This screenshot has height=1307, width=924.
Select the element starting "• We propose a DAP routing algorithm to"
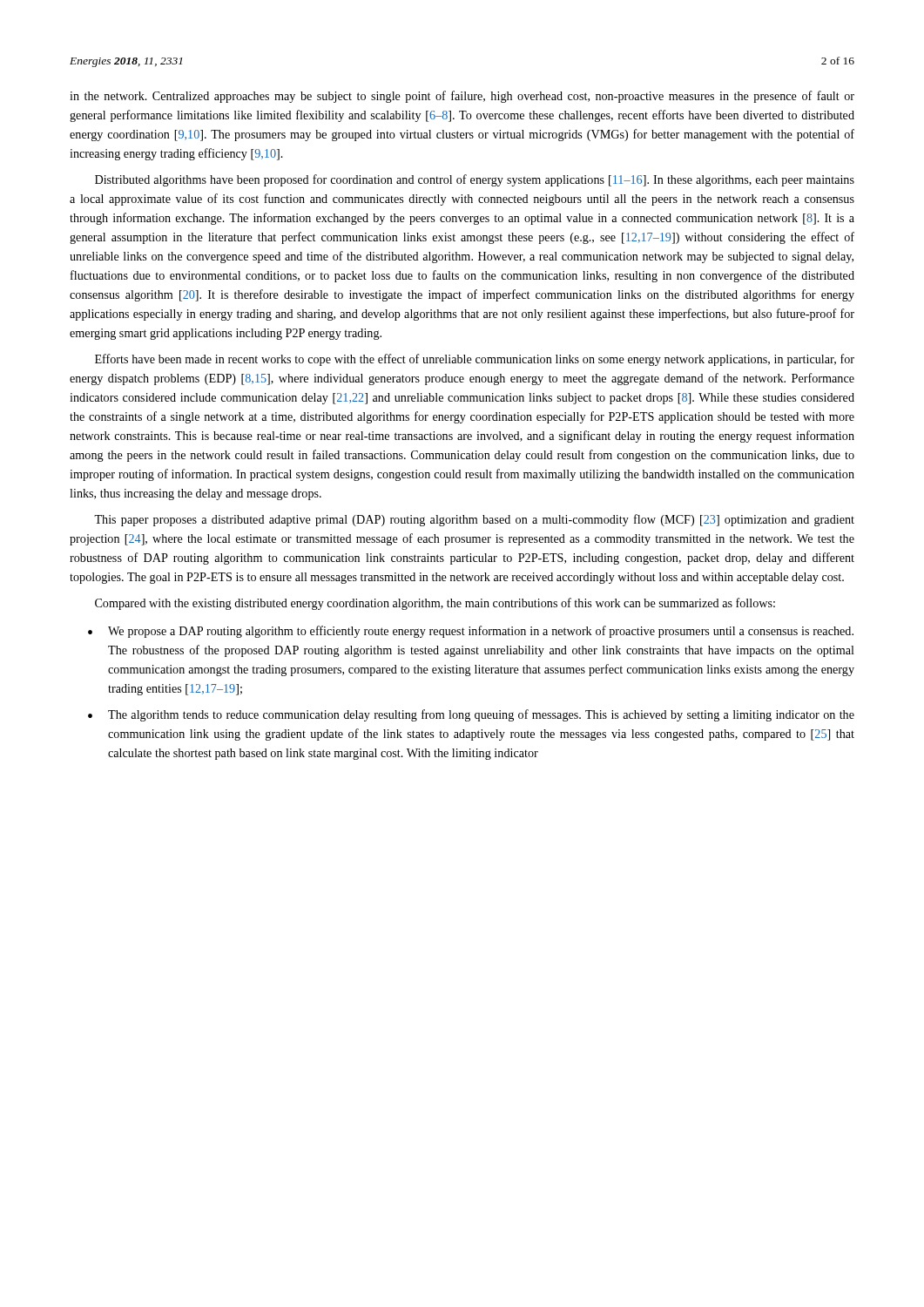click(x=471, y=660)
